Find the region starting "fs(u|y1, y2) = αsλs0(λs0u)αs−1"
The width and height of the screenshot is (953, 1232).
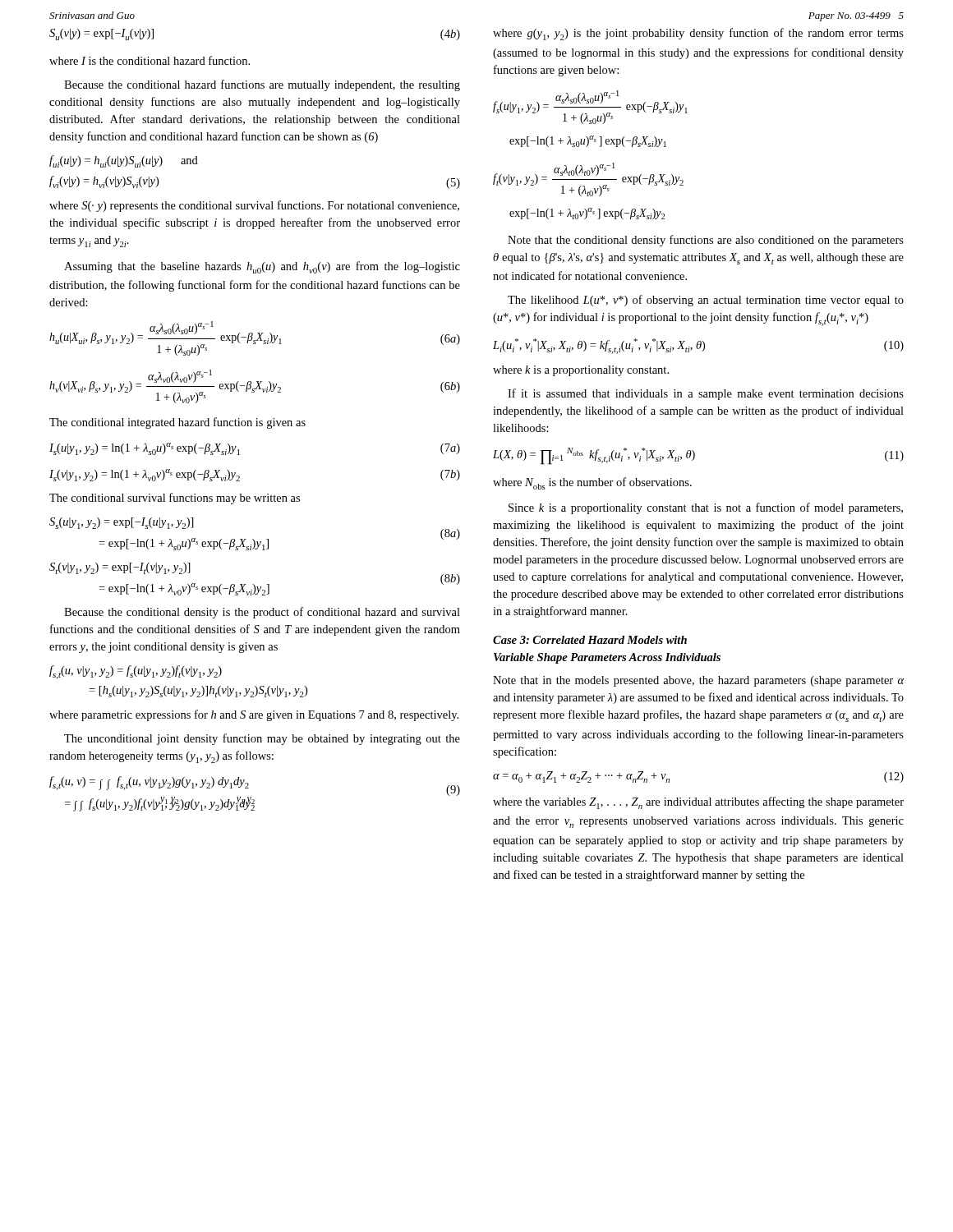click(x=698, y=119)
